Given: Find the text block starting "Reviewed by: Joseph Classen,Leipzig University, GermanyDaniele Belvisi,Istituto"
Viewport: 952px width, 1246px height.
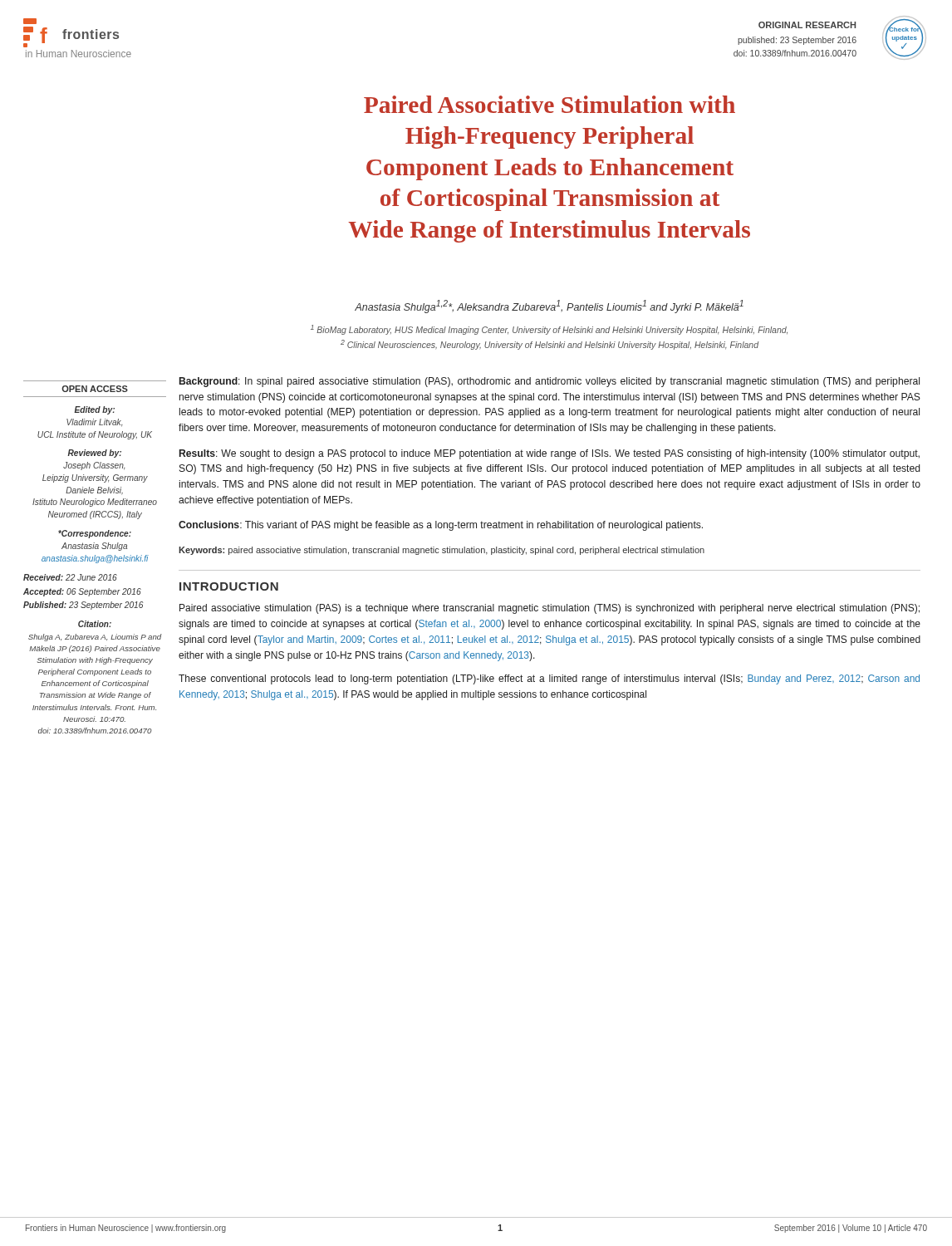Looking at the screenshot, I should (95, 484).
